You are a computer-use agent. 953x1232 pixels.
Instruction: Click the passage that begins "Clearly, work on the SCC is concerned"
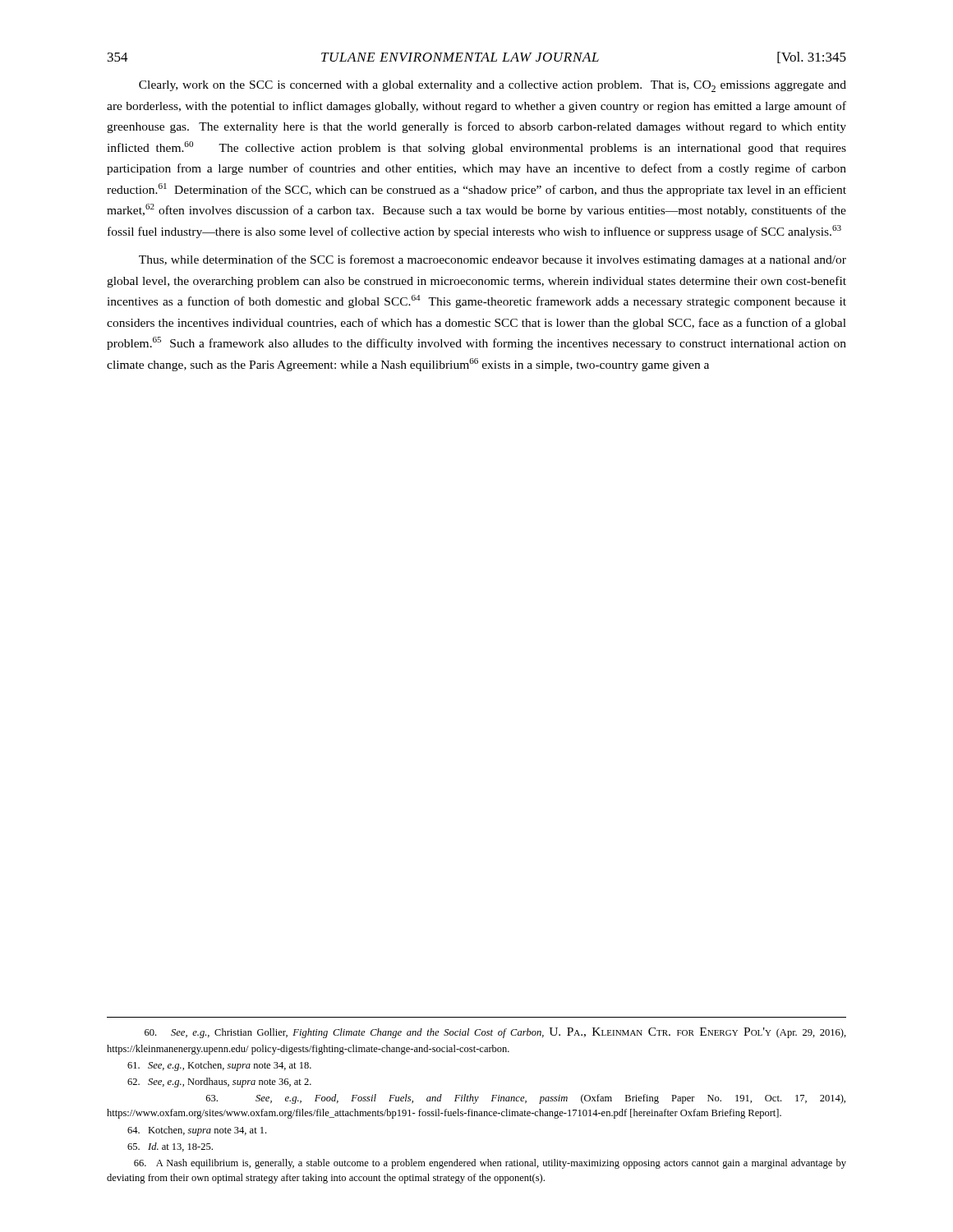click(x=476, y=158)
